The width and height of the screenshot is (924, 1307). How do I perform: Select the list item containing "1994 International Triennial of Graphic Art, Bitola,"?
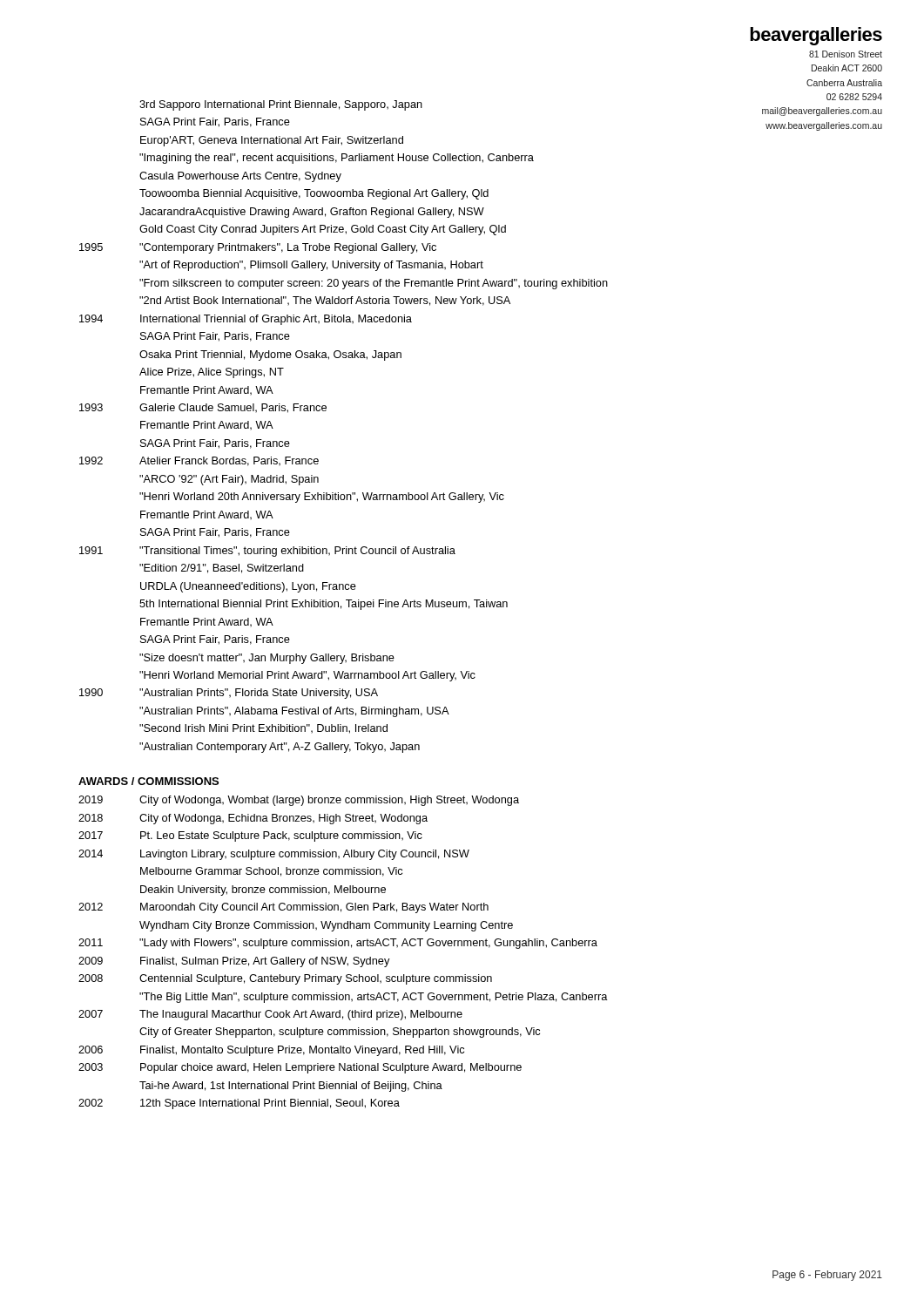(246, 320)
